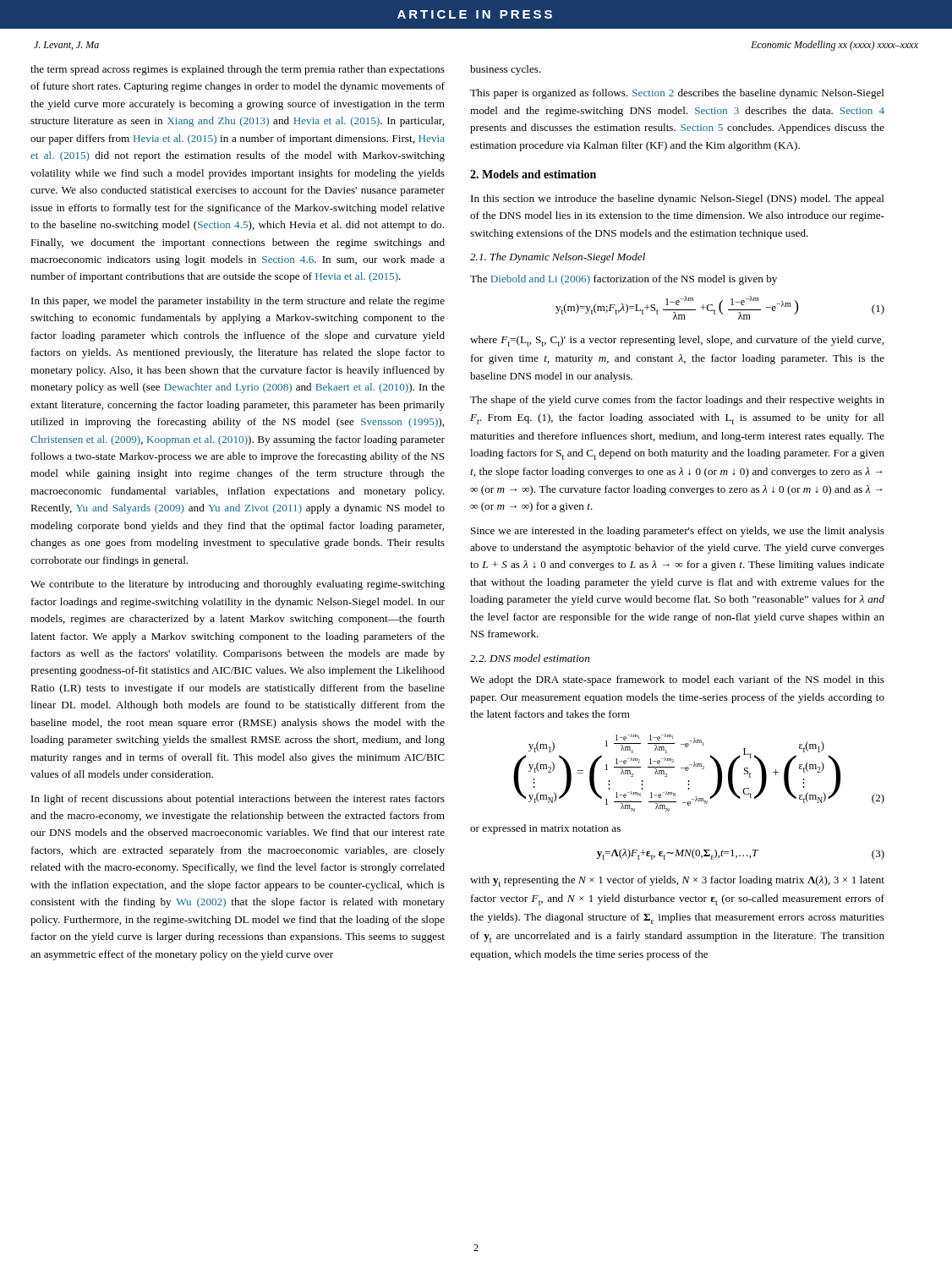The image size is (952, 1268).
Task: Locate the text starting "We adopt the DRA state-space framework"
Action: pyautogui.click(x=677, y=697)
